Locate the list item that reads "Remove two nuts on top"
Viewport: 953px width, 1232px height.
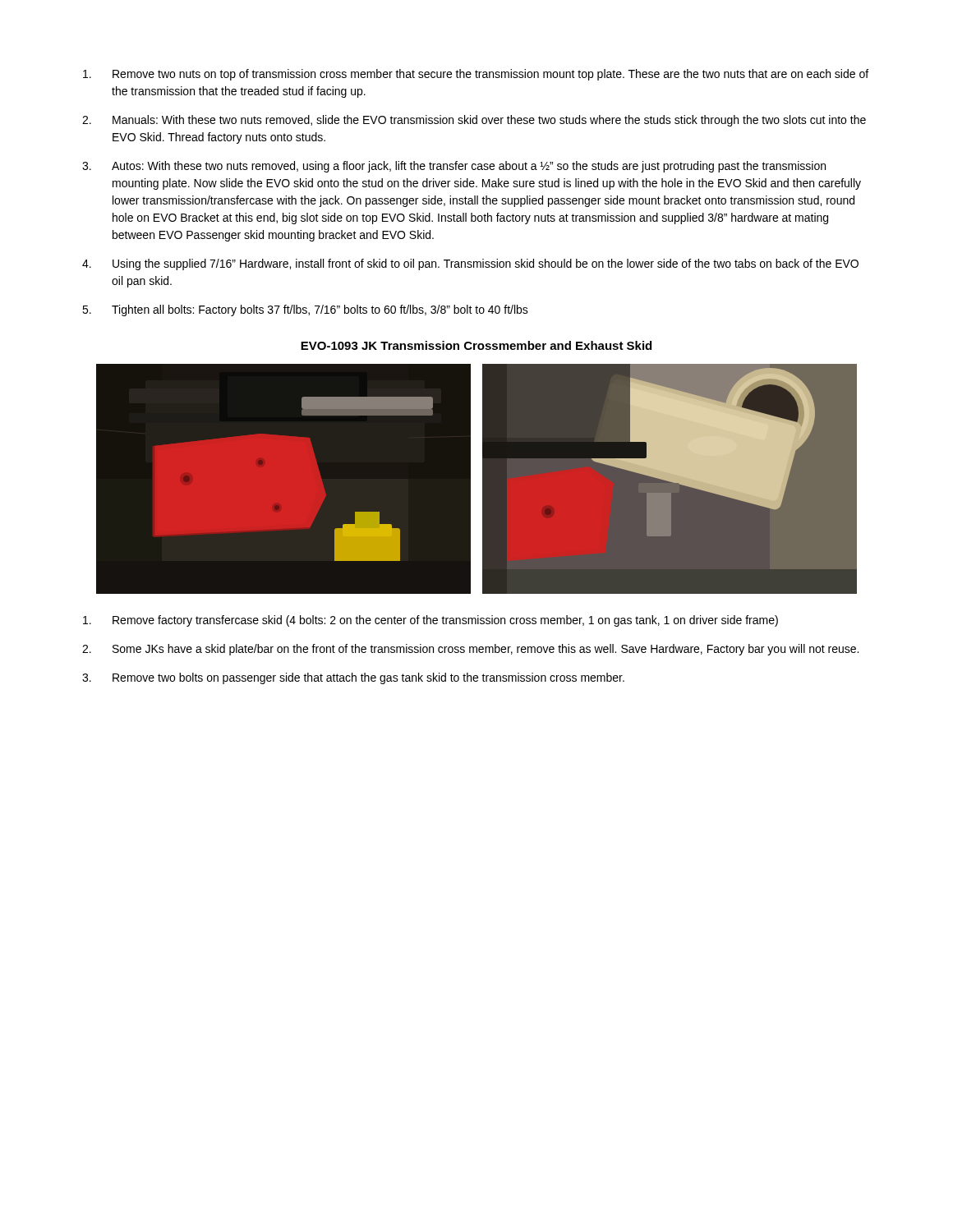click(x=476, y=83)
